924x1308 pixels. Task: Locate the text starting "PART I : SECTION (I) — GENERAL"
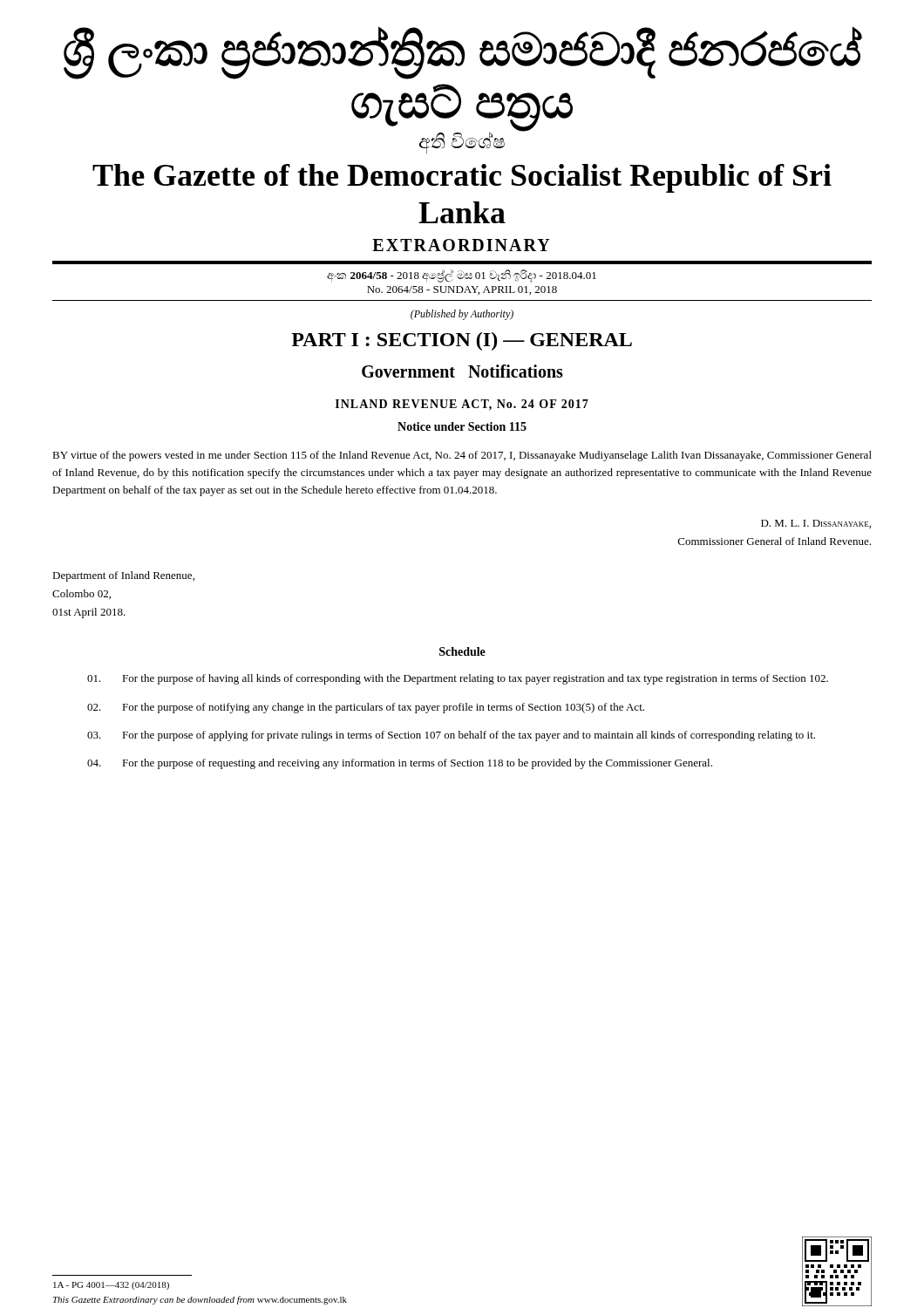tap(462, 339)
